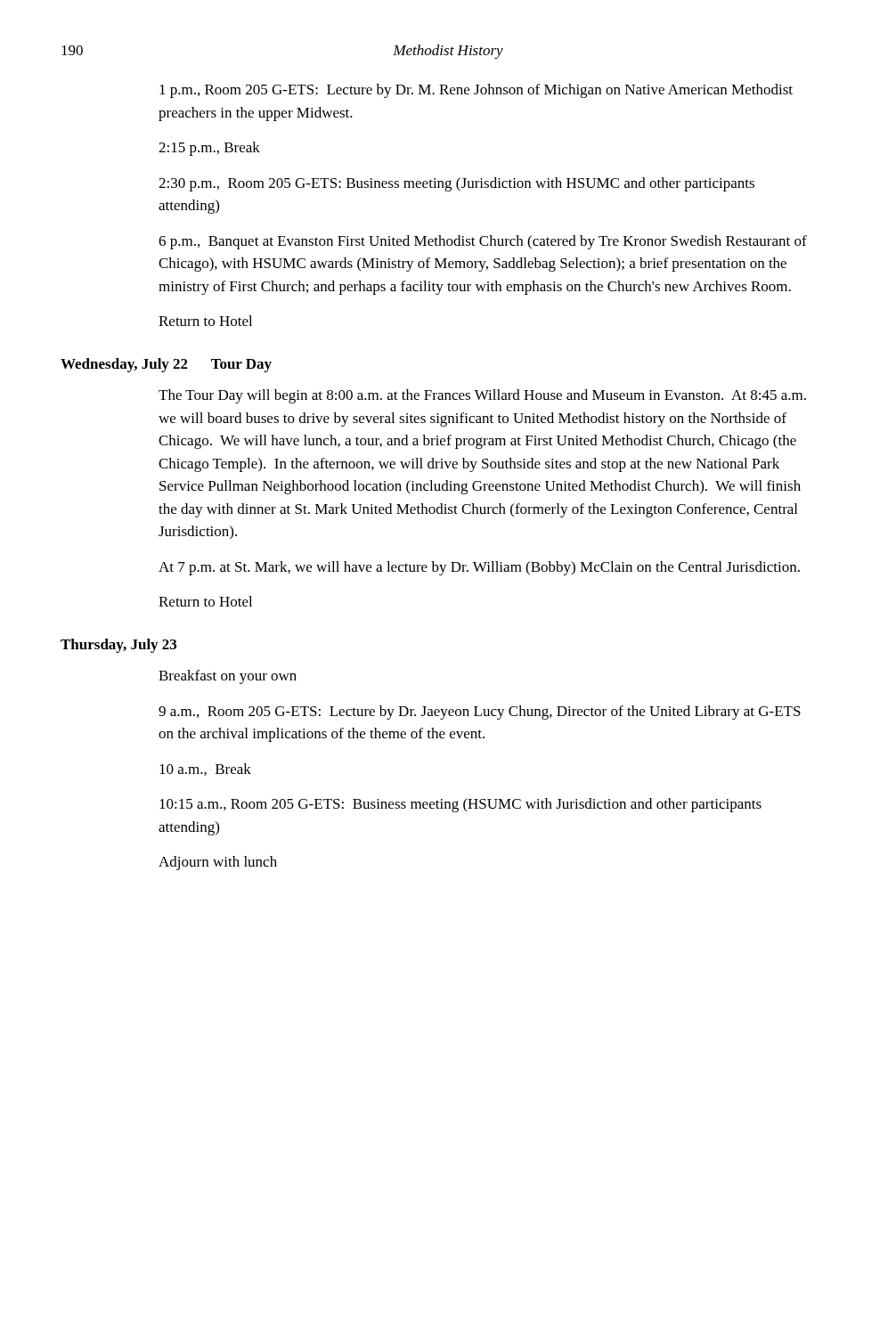
Task: Point to the block starting "10 a.m., Break"
Action: [205, 769]
